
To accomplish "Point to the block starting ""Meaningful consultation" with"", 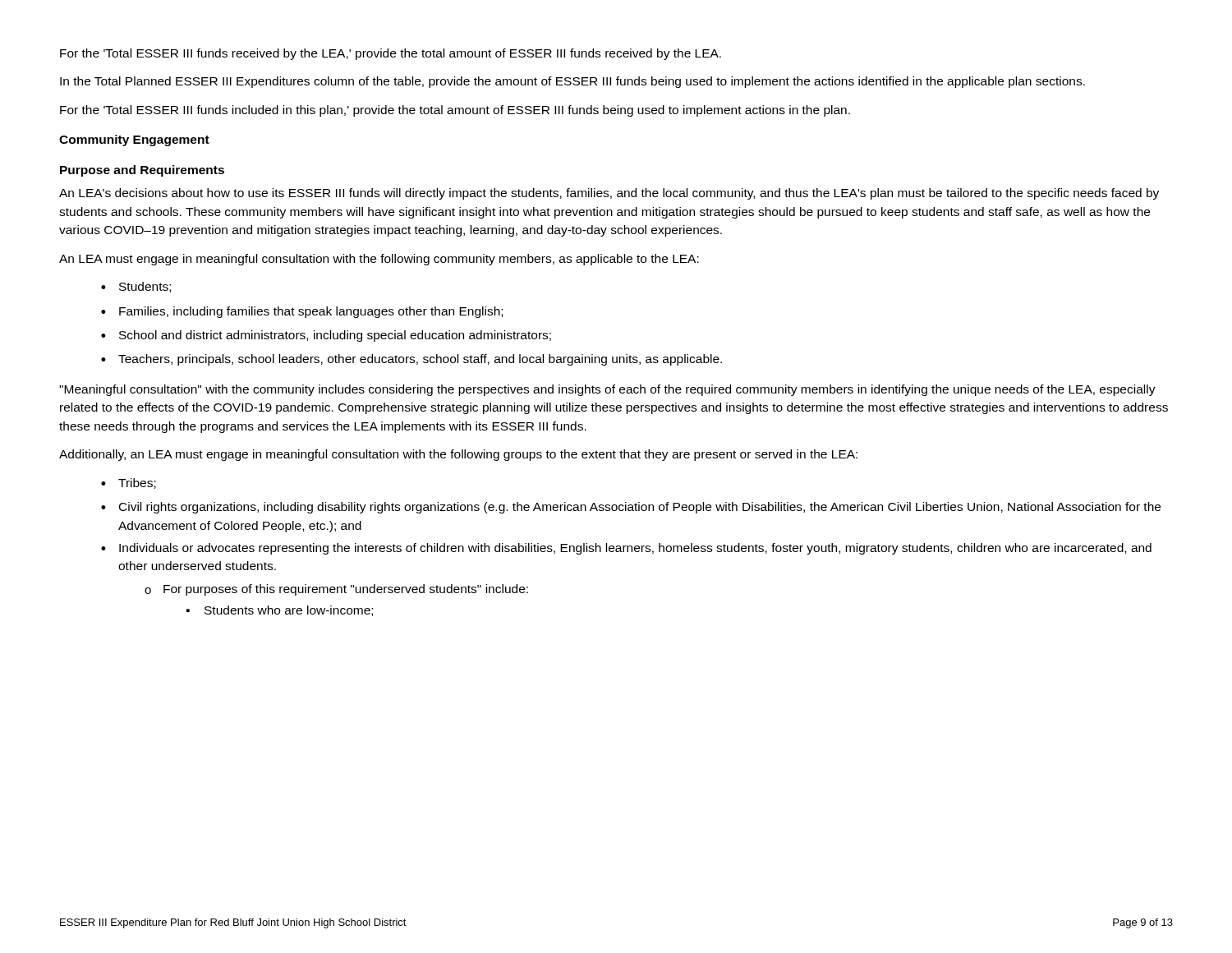I will pos(614,407).
